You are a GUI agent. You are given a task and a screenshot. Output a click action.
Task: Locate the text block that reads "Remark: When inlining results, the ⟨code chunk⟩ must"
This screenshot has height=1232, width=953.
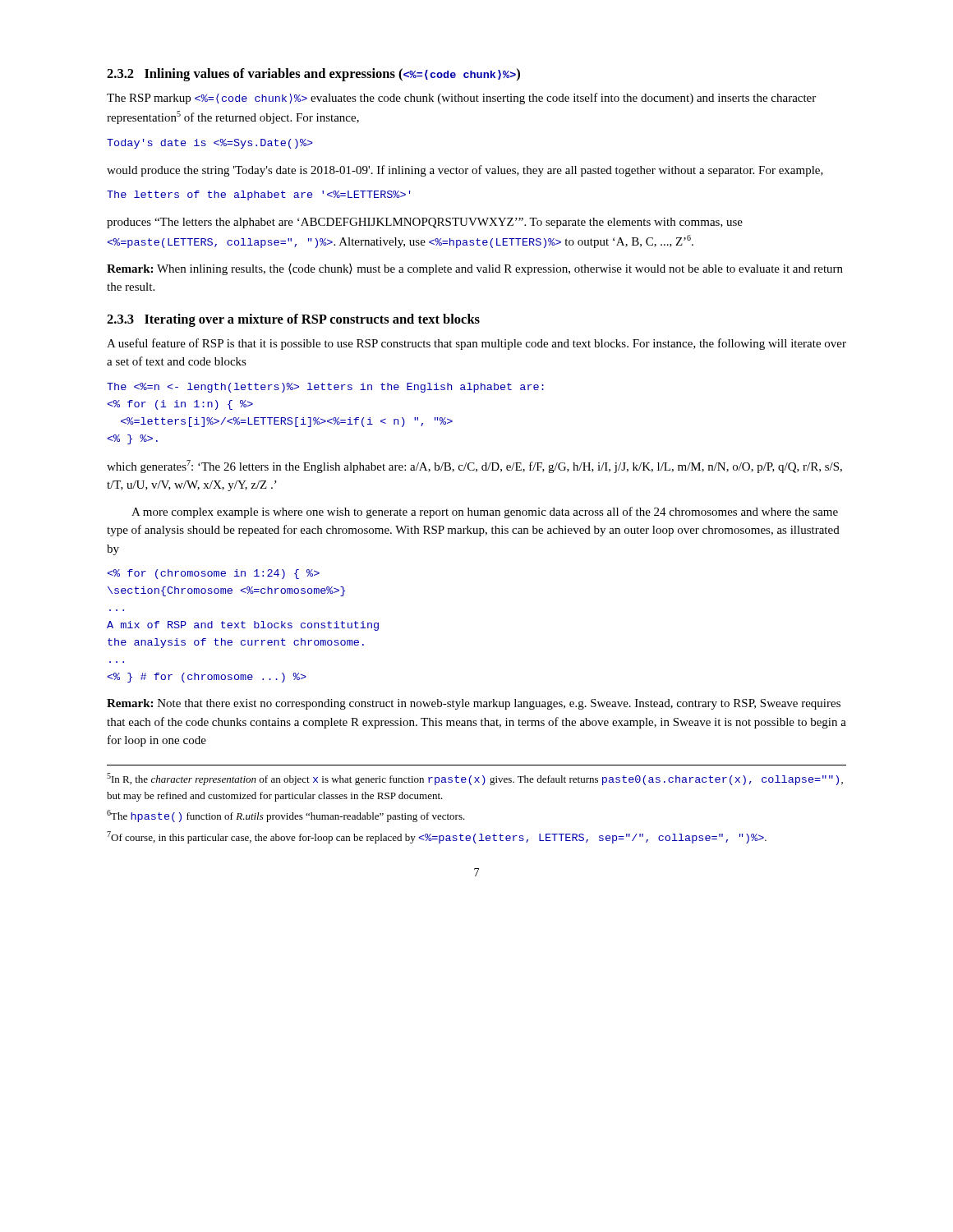coord(476,278)
